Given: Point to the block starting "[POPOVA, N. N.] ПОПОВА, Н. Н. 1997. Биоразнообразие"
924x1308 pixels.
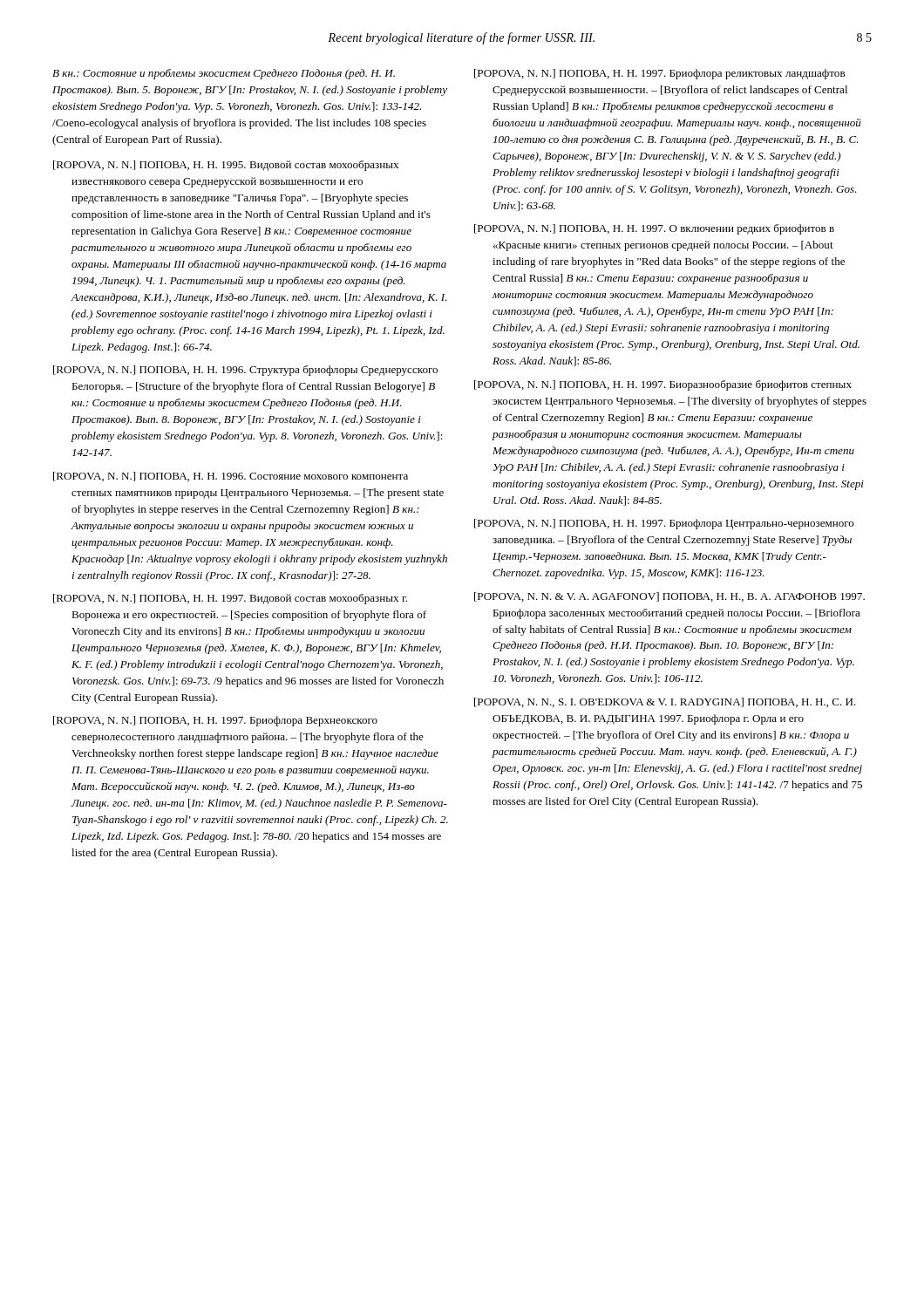Looking at the screenshot, I should (x=670, y=442).
